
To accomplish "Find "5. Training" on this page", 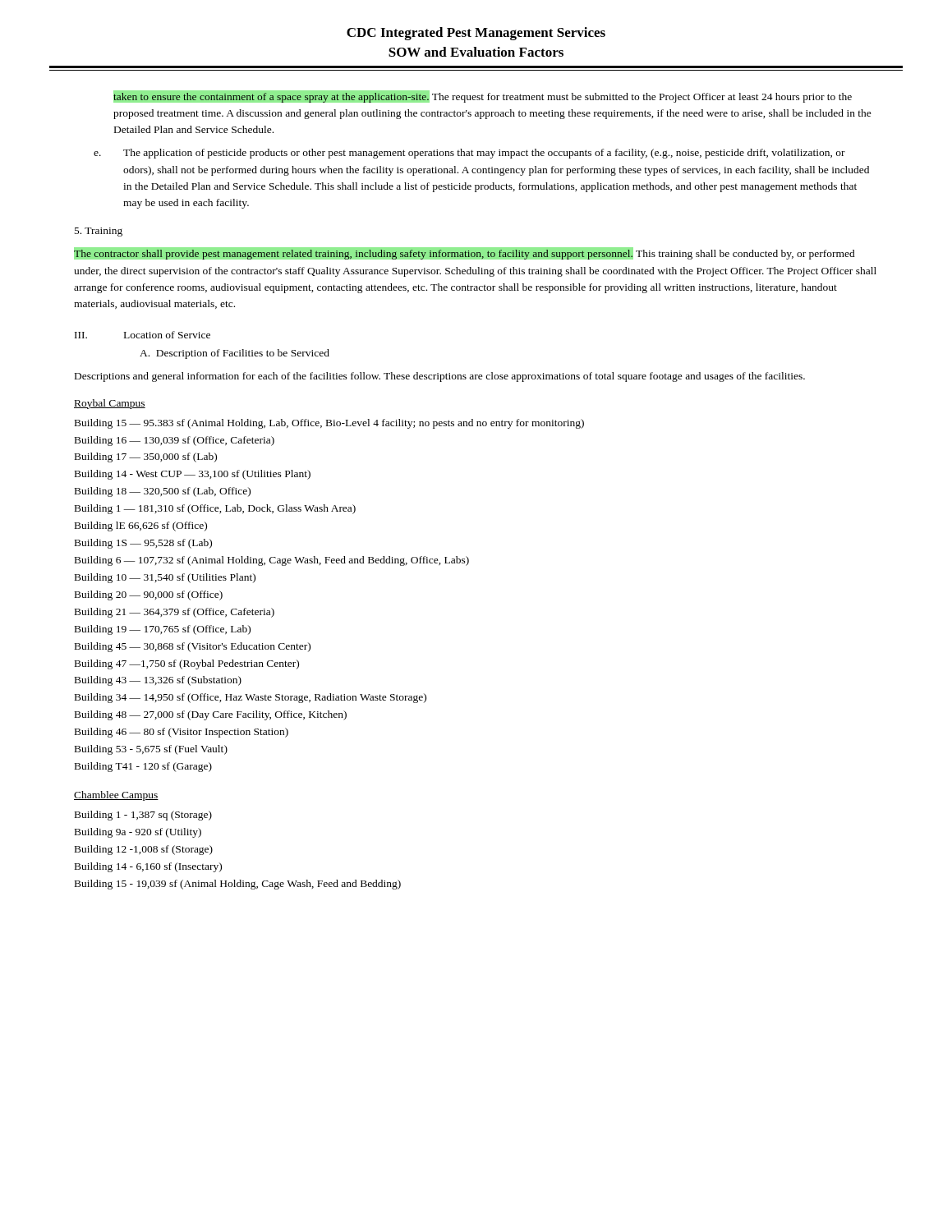I will (98, 231).
